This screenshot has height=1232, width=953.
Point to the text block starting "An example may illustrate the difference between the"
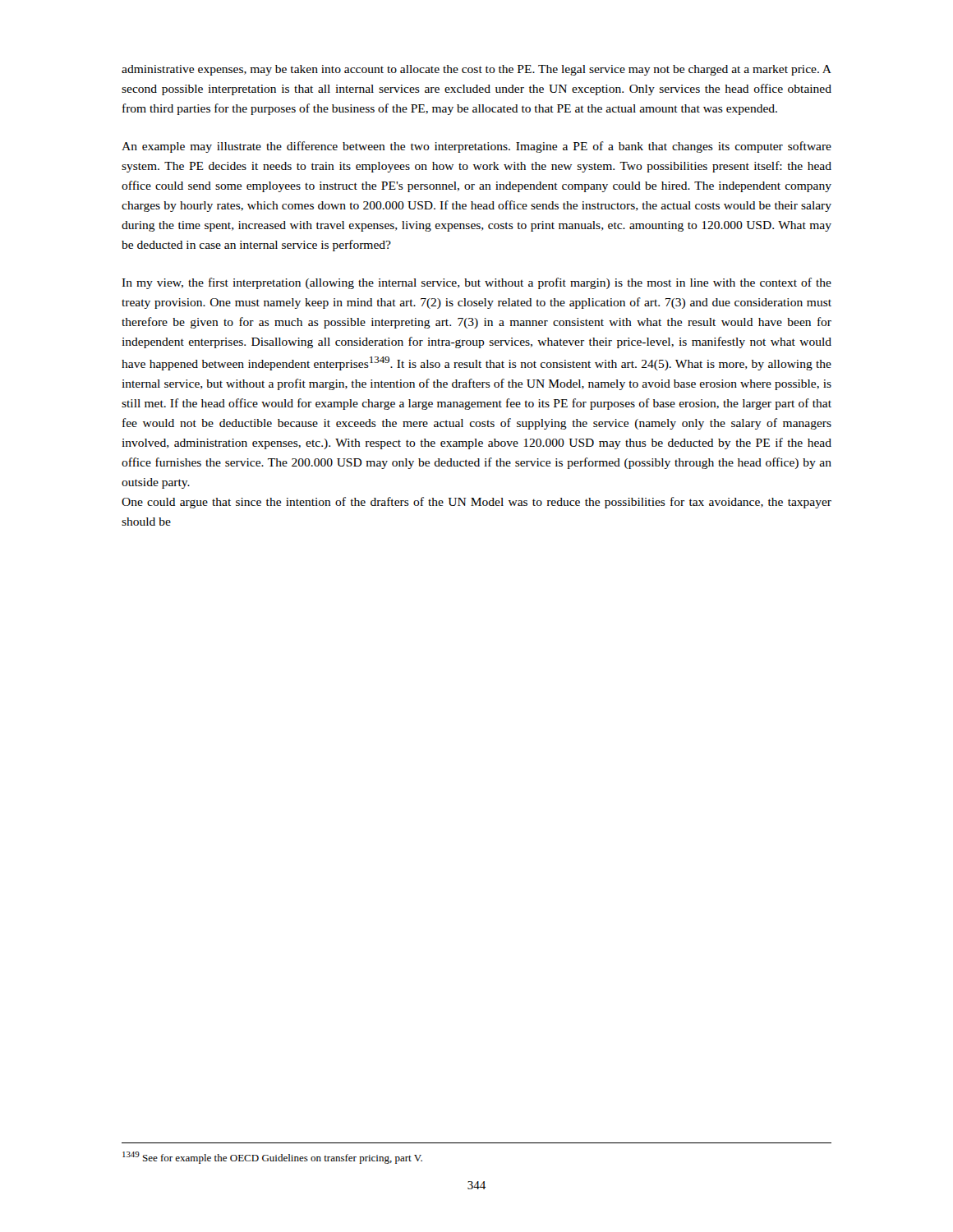pyautogui.click(x=476, y=195)
